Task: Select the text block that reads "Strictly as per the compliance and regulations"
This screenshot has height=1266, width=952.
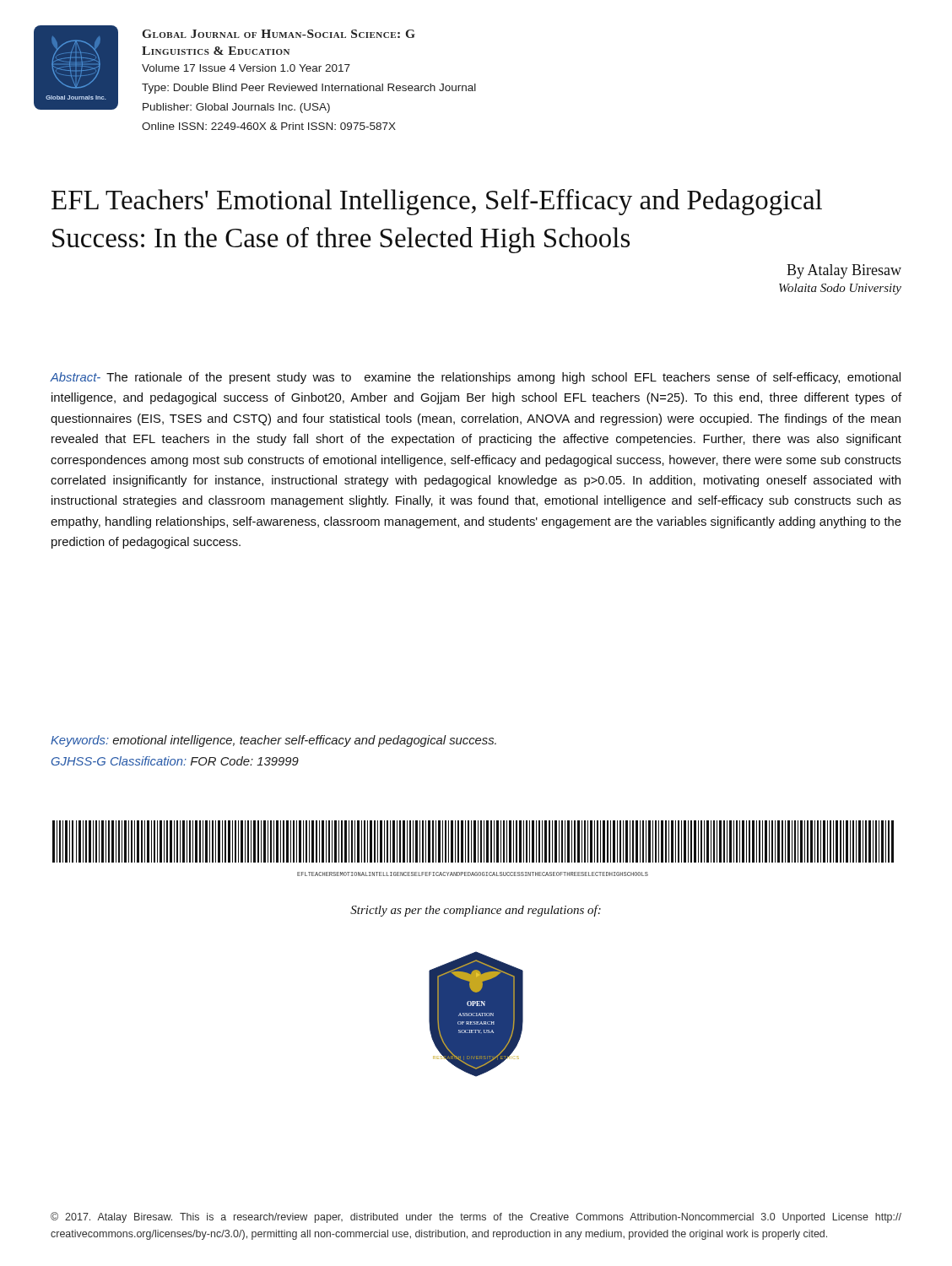Action: 476,910
